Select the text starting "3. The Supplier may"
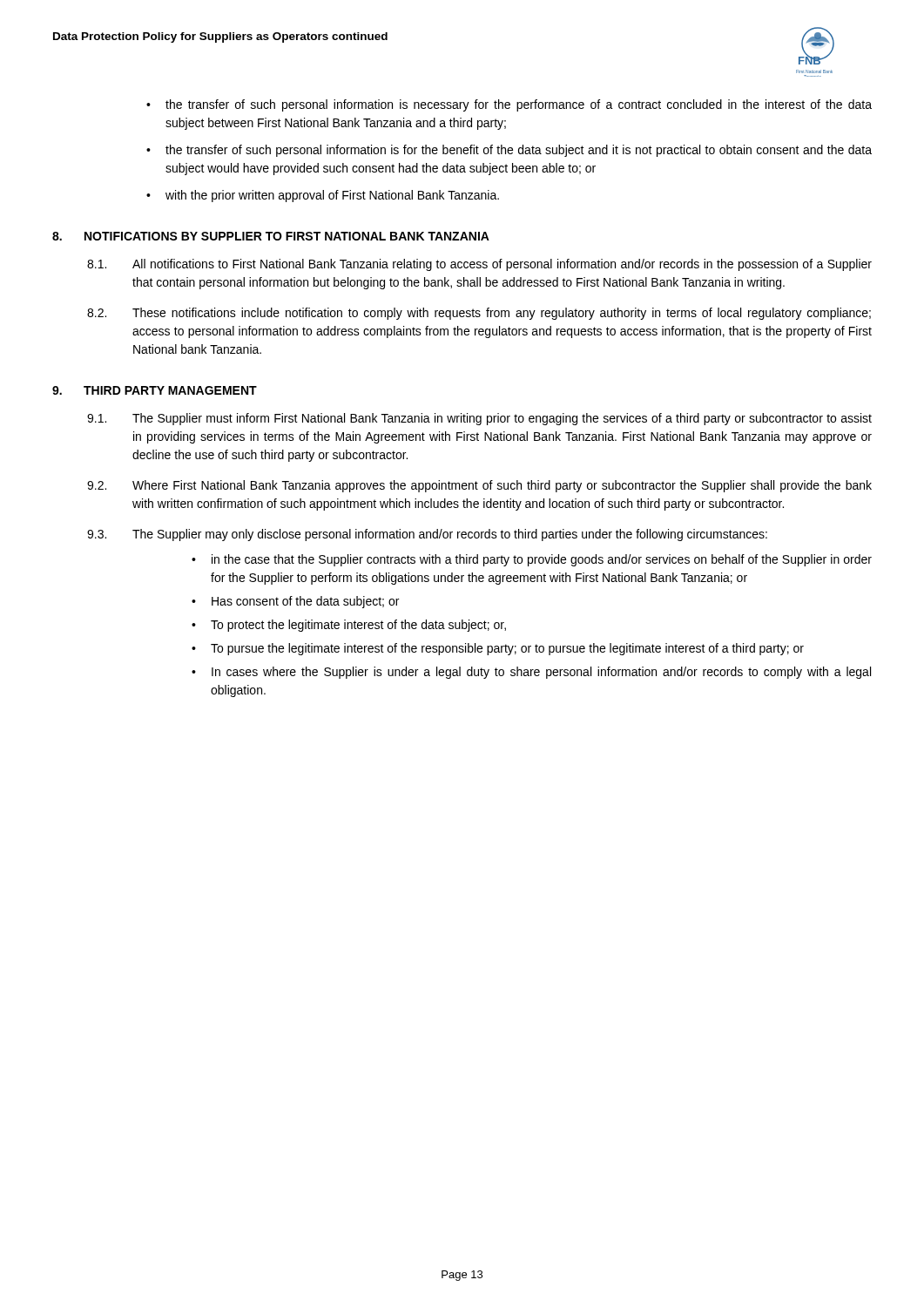 [479, 615]
